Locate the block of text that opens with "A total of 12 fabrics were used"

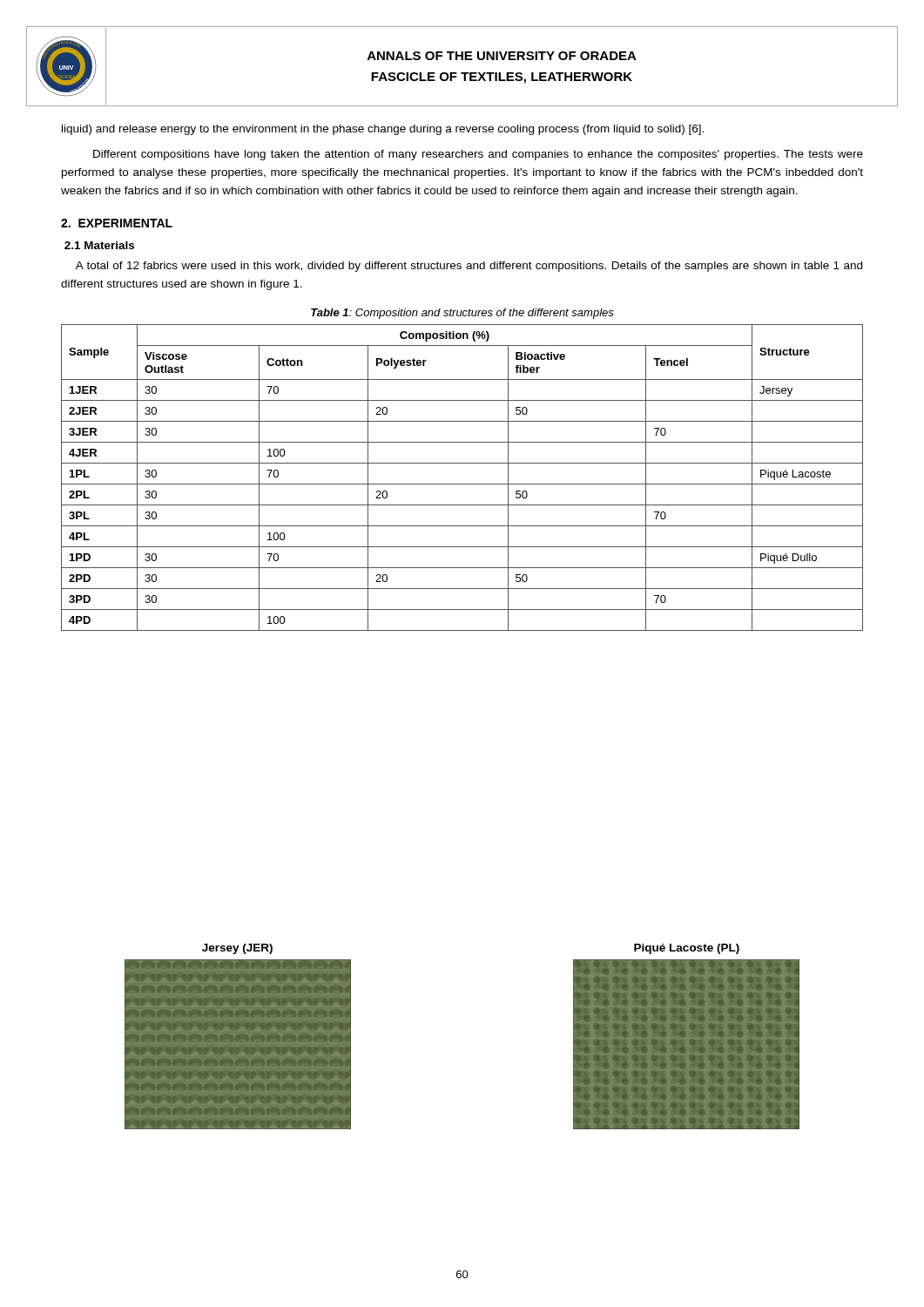click(462, 274)
